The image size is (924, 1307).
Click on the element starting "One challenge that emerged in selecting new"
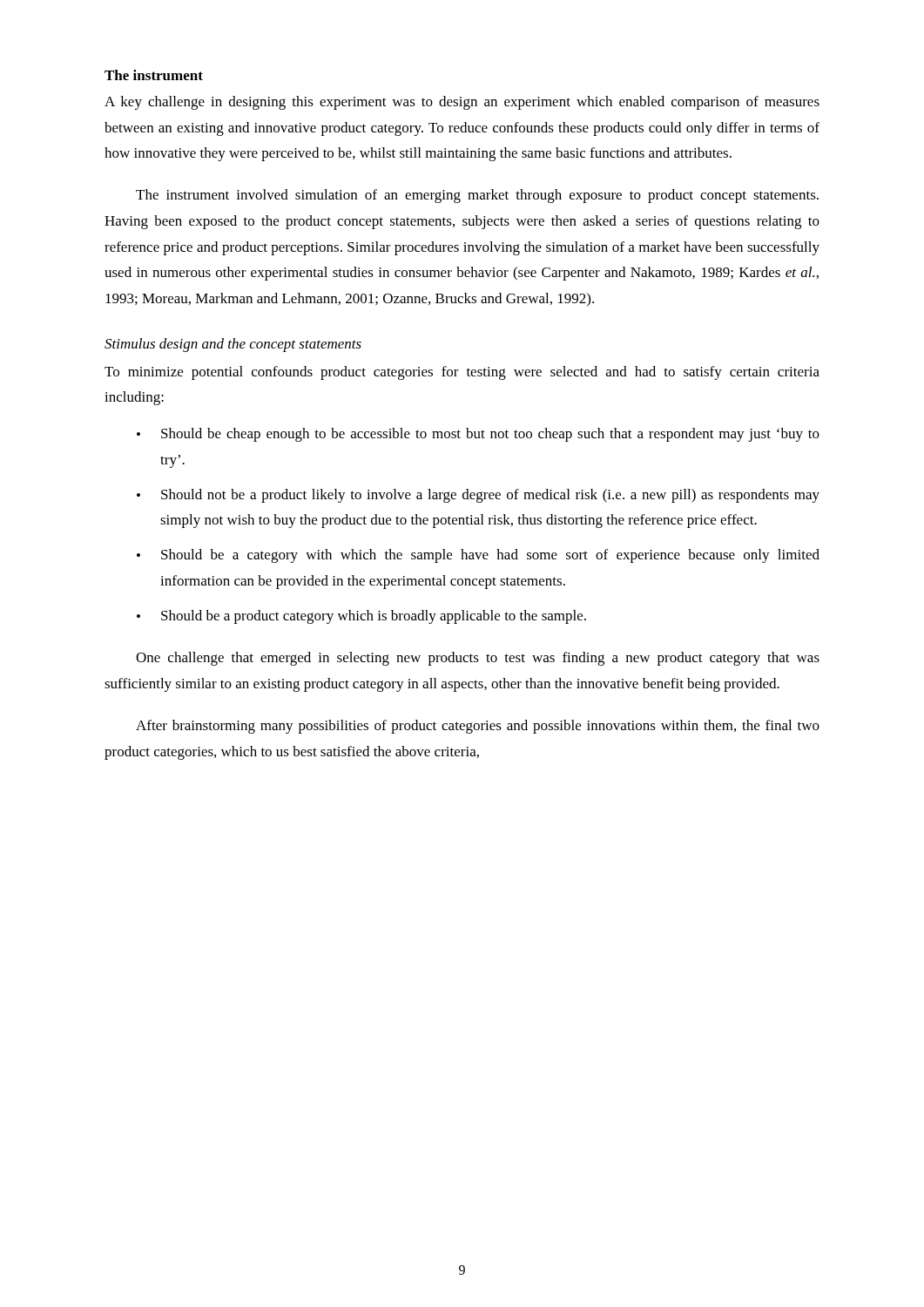462,671
